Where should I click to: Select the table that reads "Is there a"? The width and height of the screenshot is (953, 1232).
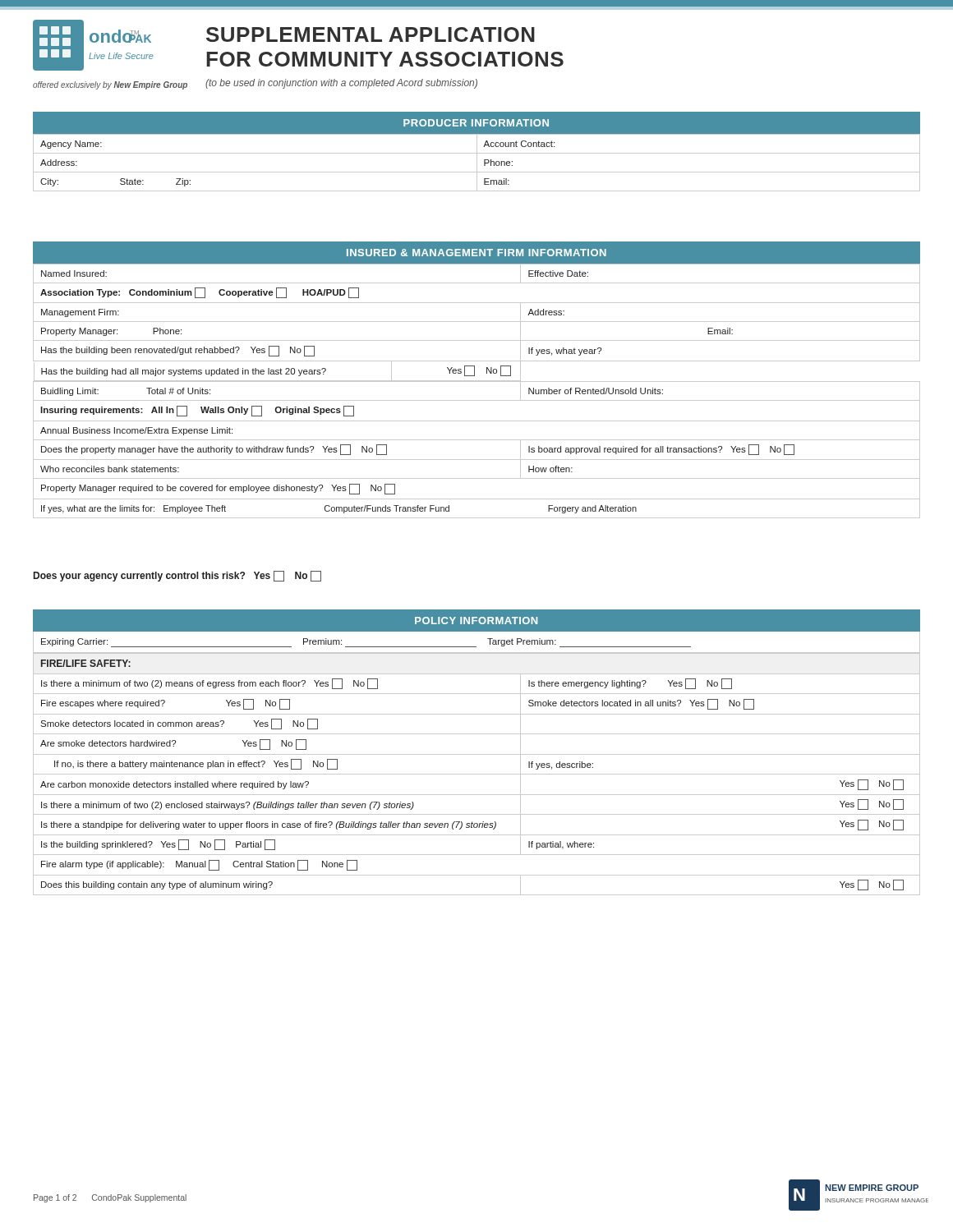click(476, 752)
